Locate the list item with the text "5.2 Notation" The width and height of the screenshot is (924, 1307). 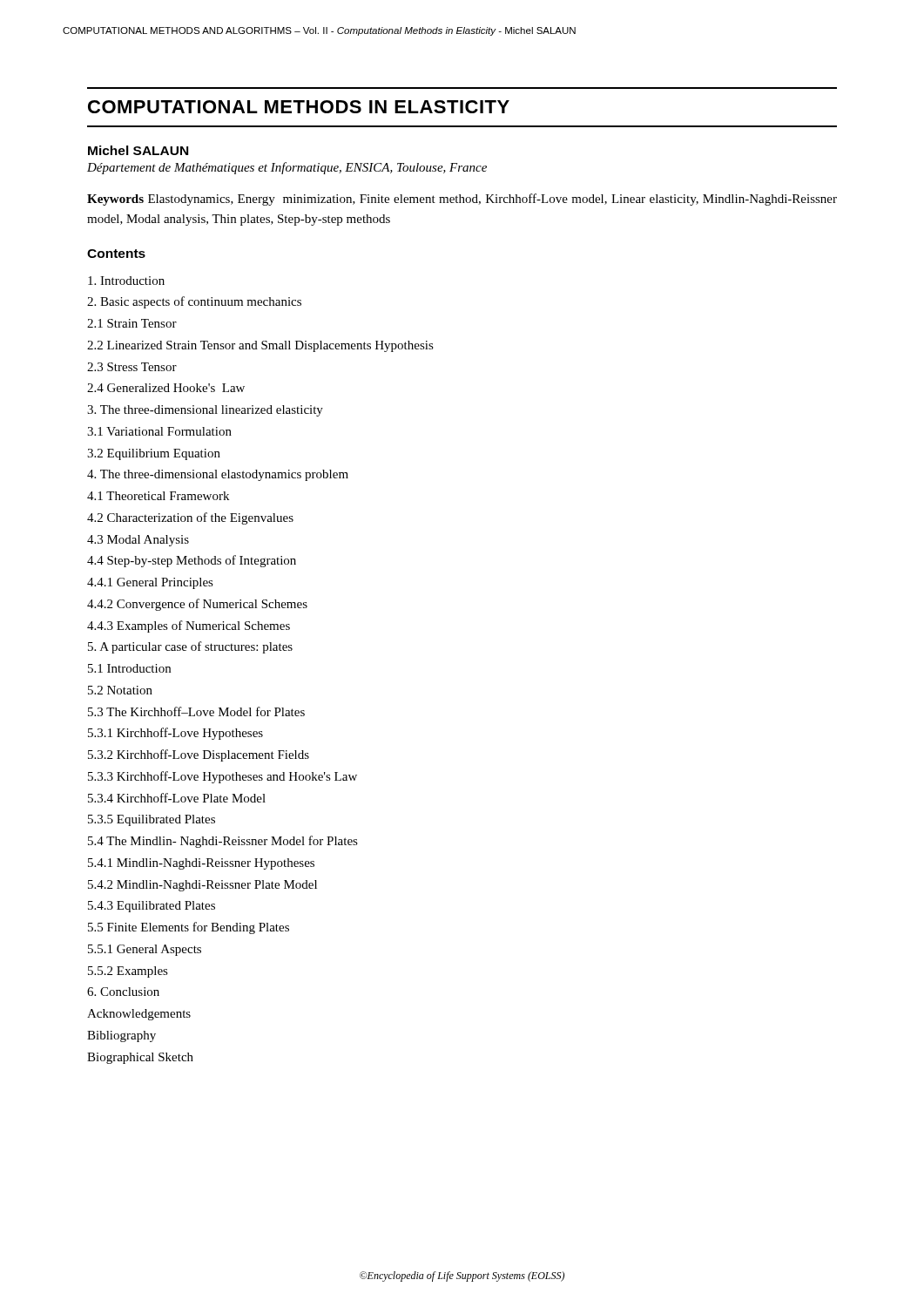click(x=120, y=690)
